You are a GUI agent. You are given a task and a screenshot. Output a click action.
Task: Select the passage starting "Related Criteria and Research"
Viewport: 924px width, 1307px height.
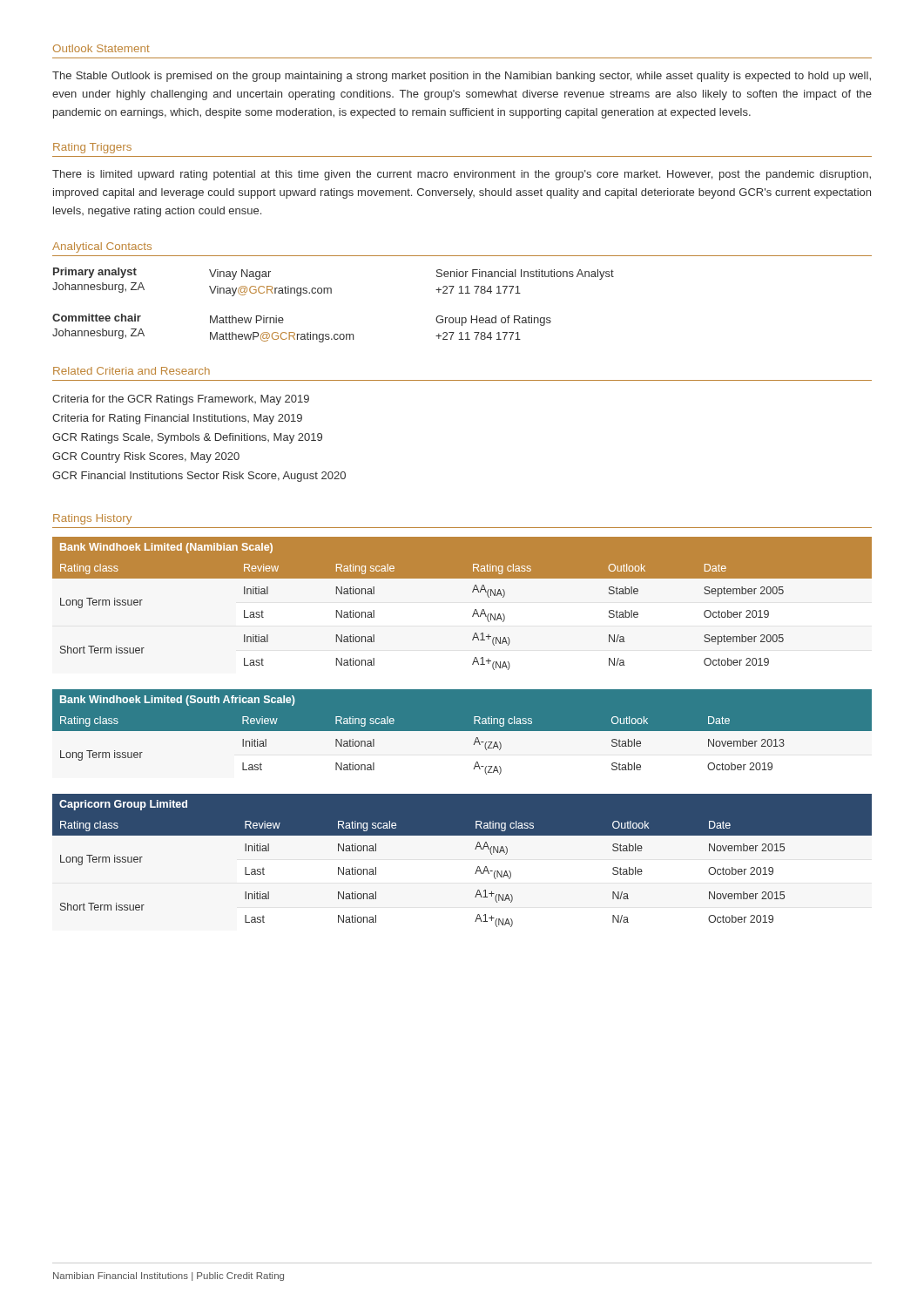131,371
